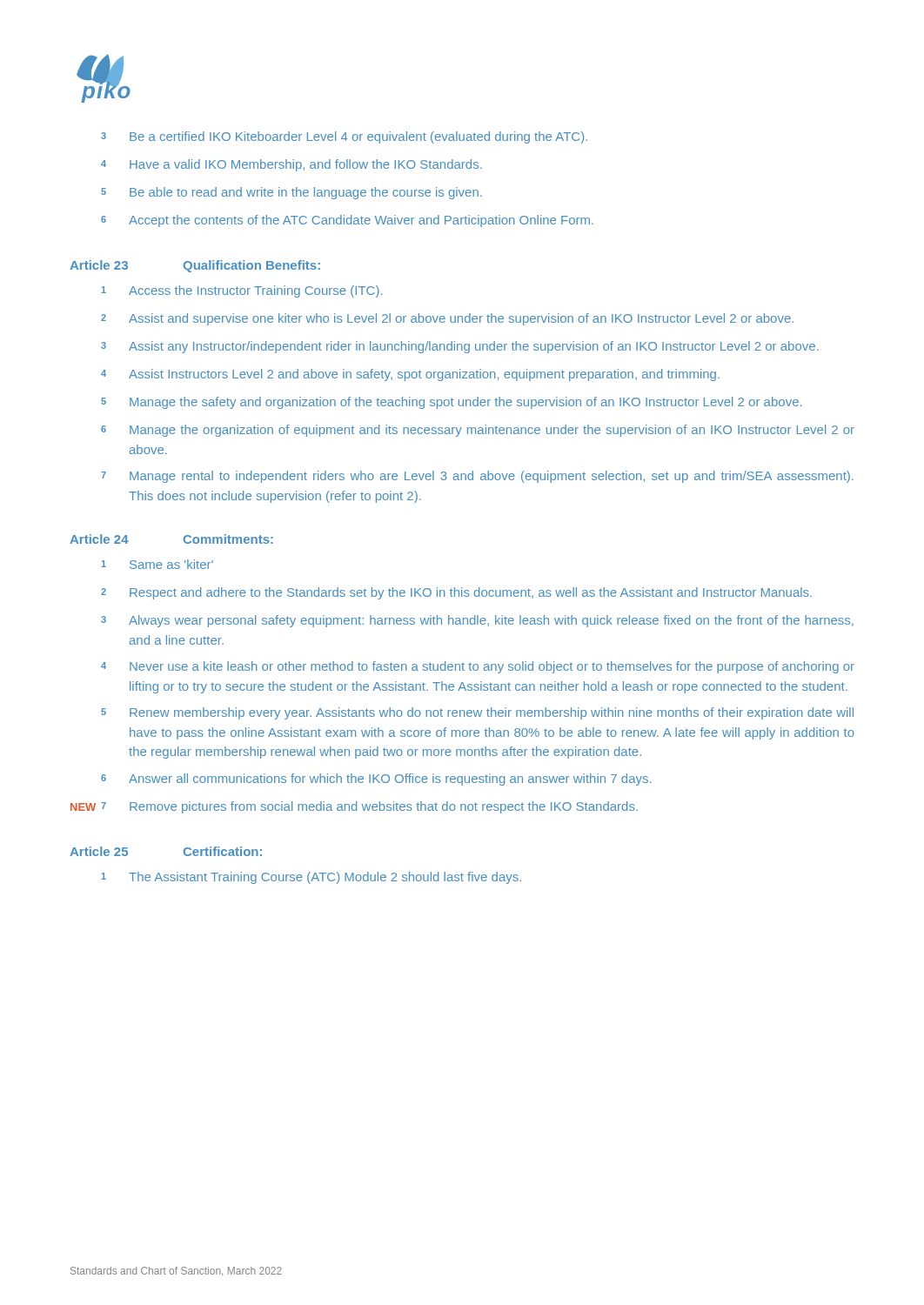Locate the block starting "1 Access the Instructor Training Course"
The height and width of the screenshot is (1305, 924).
pos(242,291)
